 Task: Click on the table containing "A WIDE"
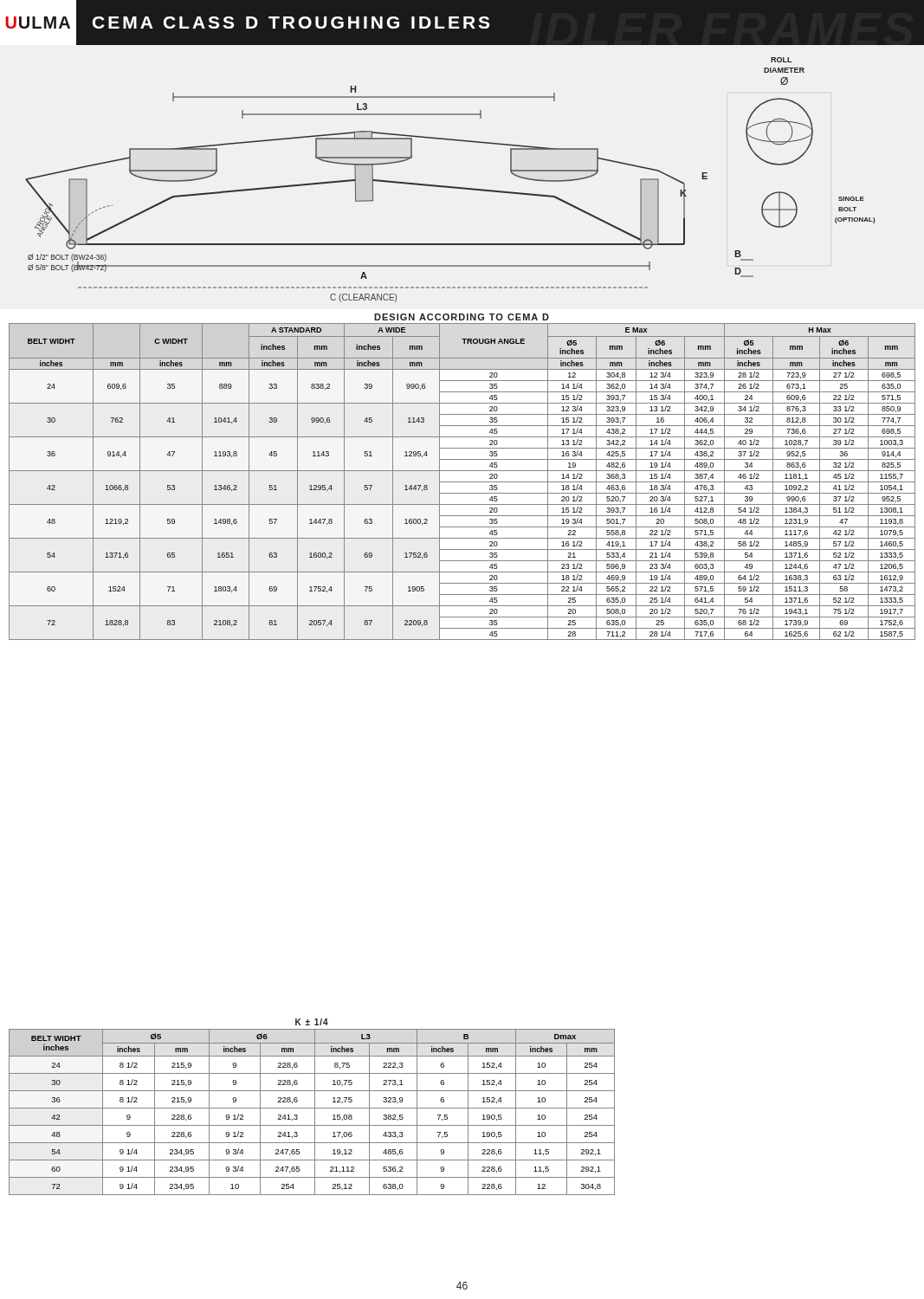tap(462, 482)
